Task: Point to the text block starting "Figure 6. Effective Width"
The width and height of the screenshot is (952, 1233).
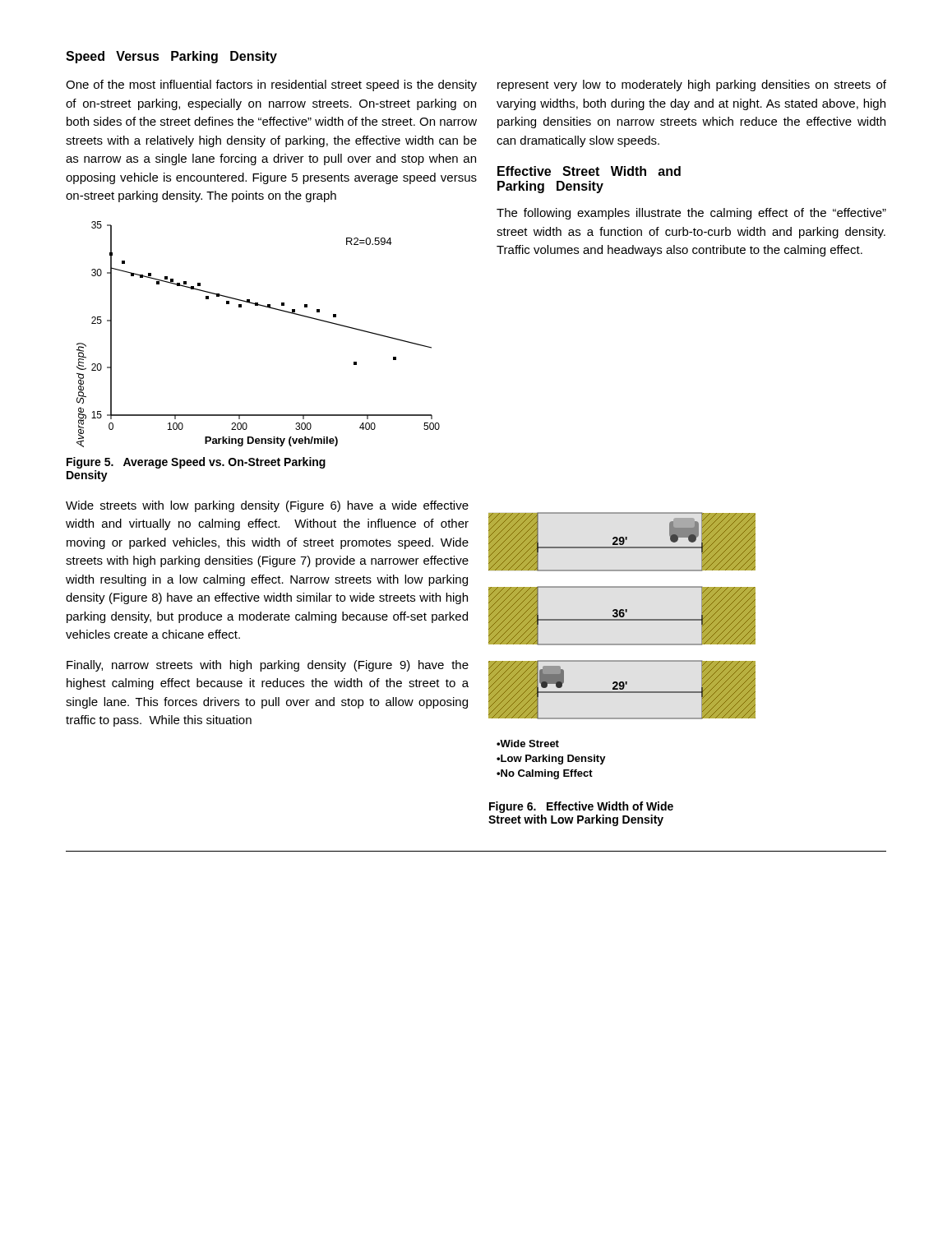Action: (581, 813)
